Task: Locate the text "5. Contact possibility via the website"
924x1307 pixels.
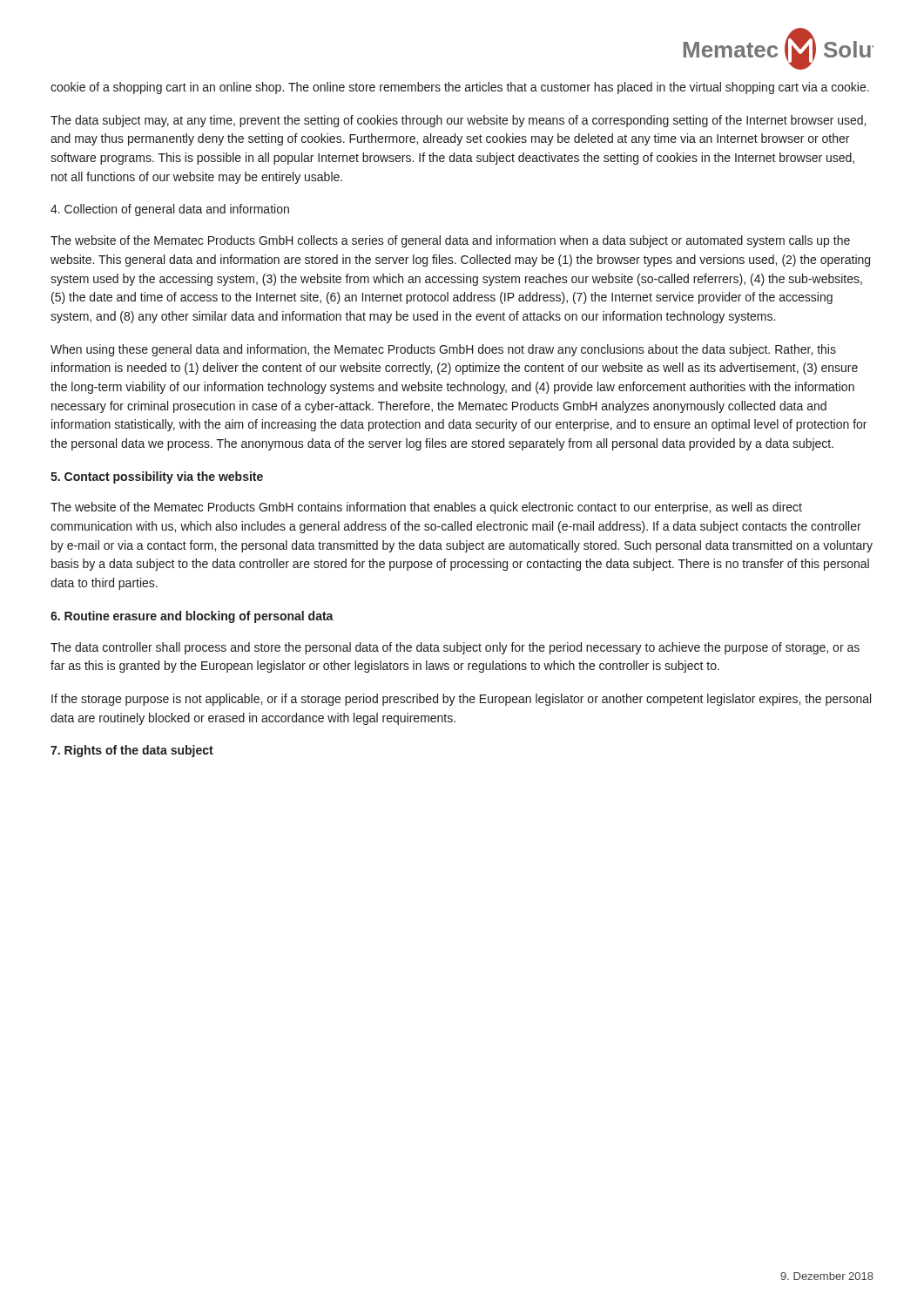Action: click(157, 477)
